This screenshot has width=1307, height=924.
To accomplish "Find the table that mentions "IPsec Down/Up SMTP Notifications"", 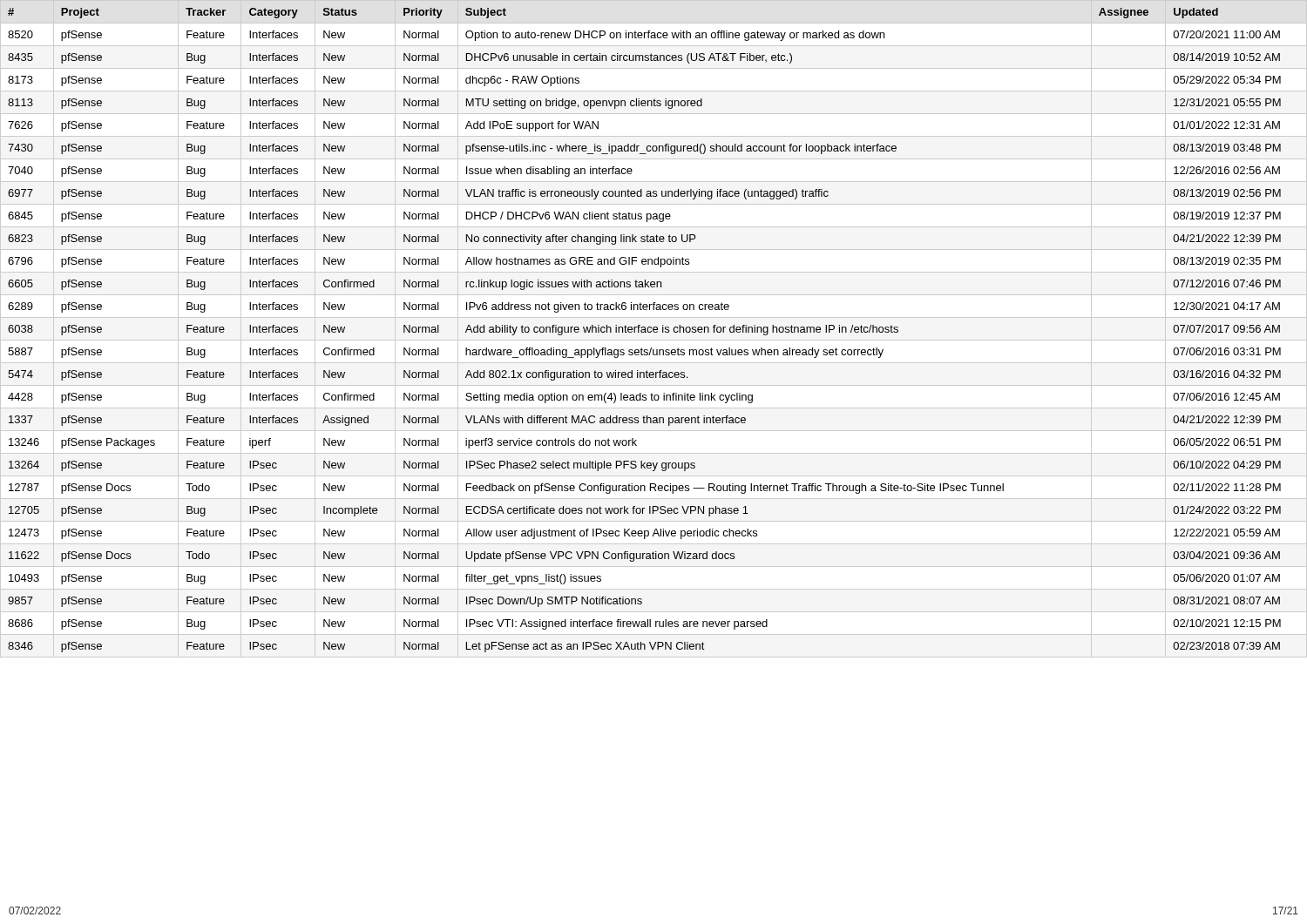I will (654, 329).
